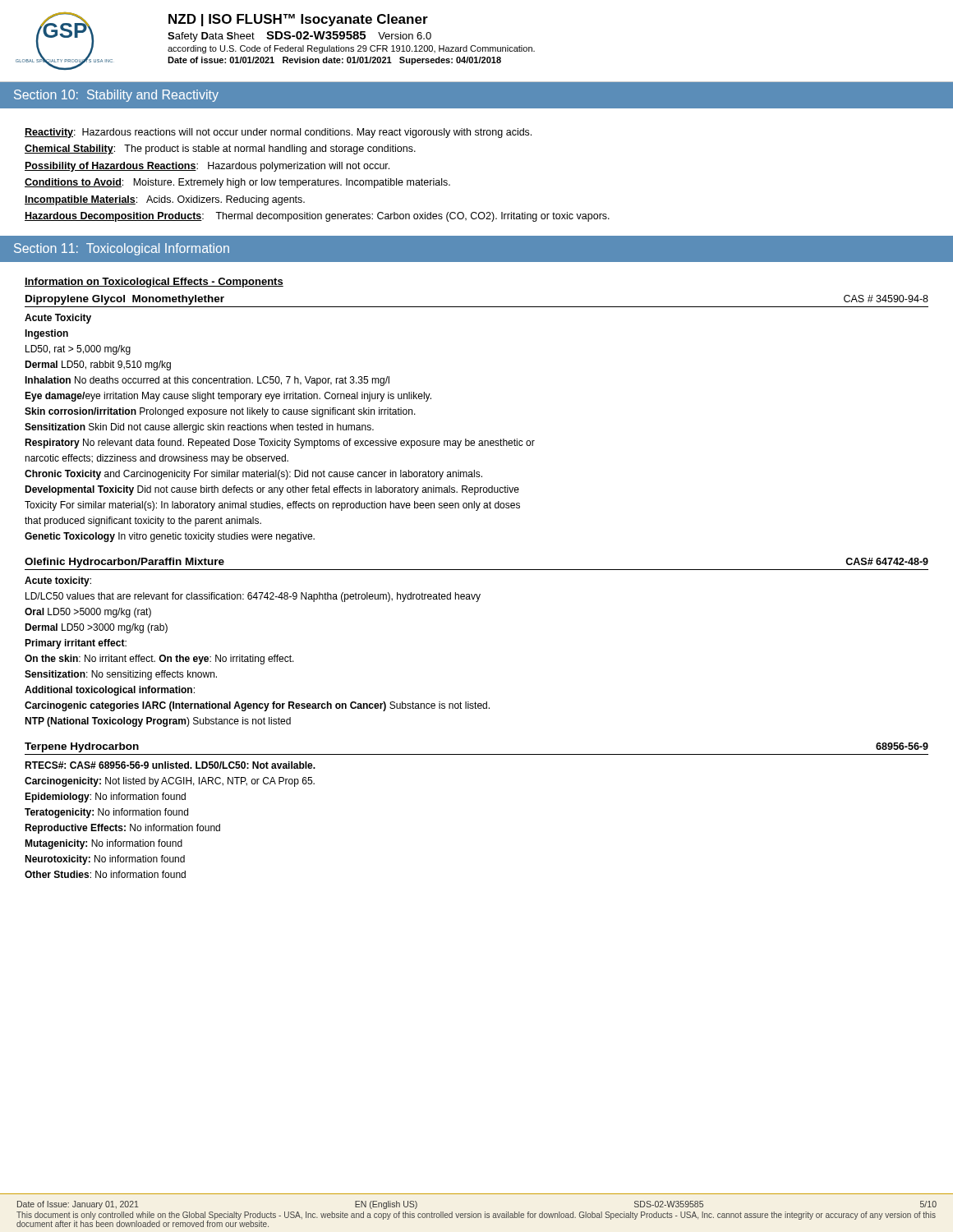This screenshot has height=1232, width=953.
Task: Locate the text block containing "Reactivity: Hazardous reactions will not occur under normal"
Action: [278, 133]
